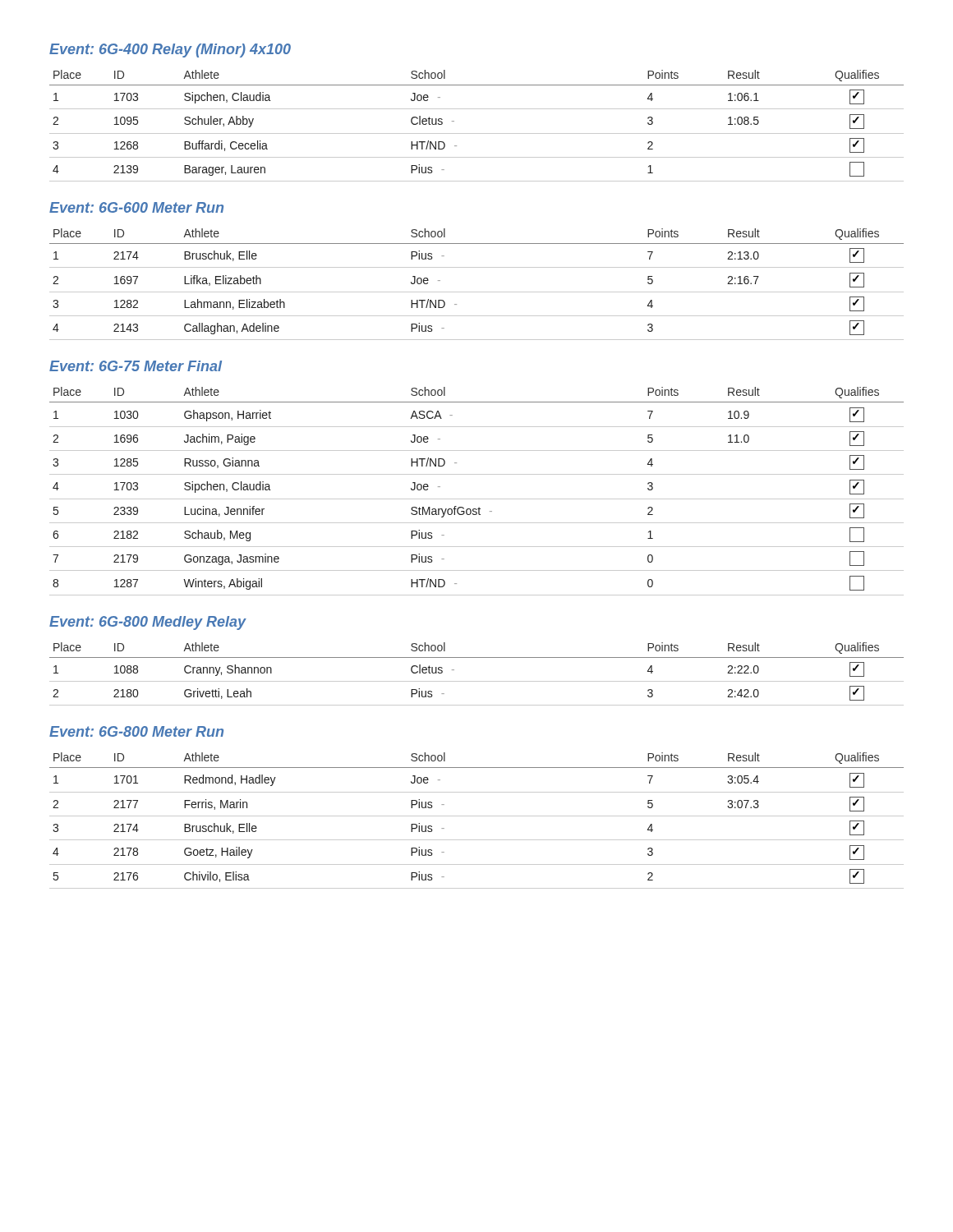Viewport: 953px width, 1232px height.
Task: Locate the section header containing "Event: 6G-400 Relay (Minor) 4x100"
Action: click(170, 49)
